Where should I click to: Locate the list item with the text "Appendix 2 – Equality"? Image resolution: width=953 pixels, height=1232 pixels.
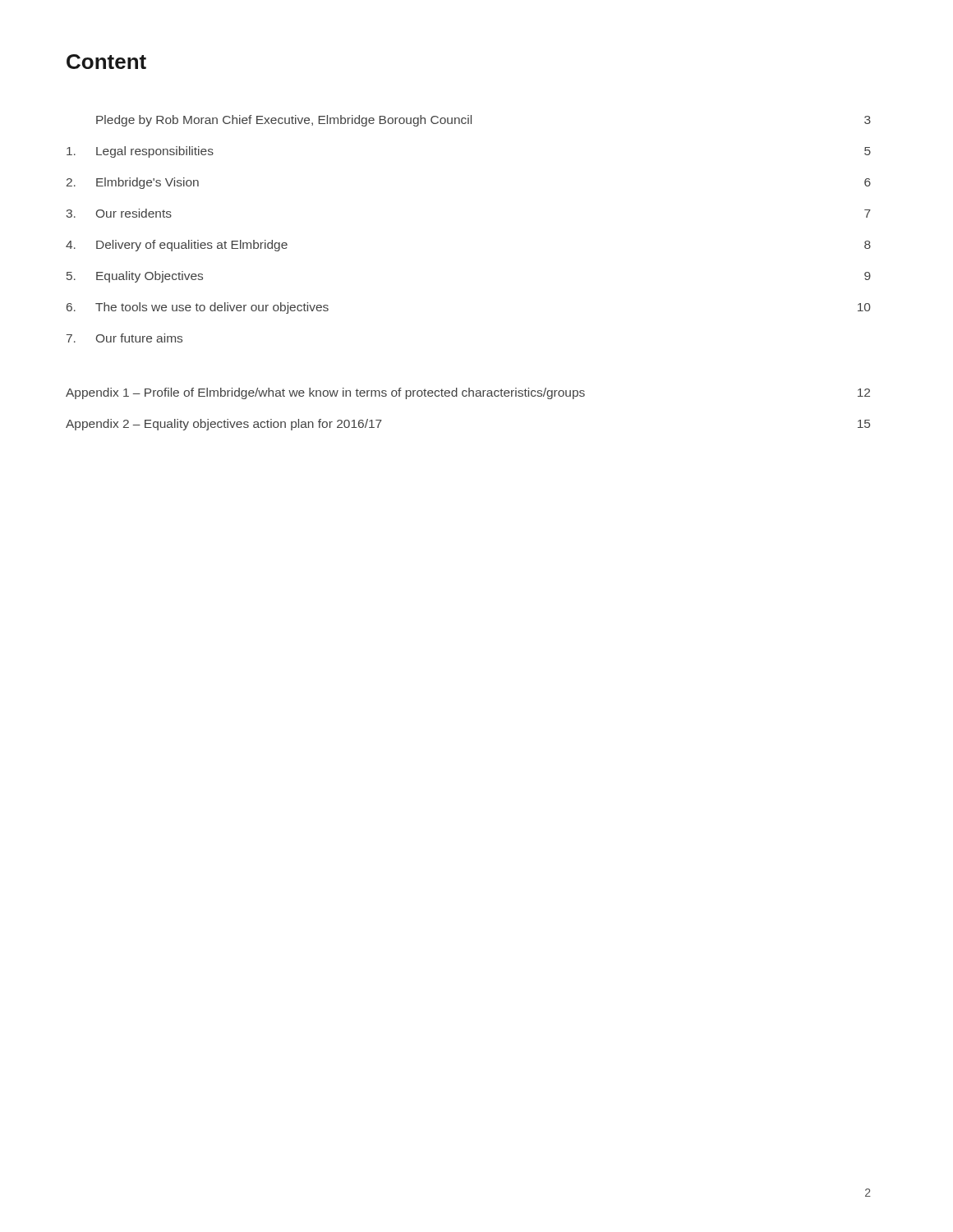224,424
